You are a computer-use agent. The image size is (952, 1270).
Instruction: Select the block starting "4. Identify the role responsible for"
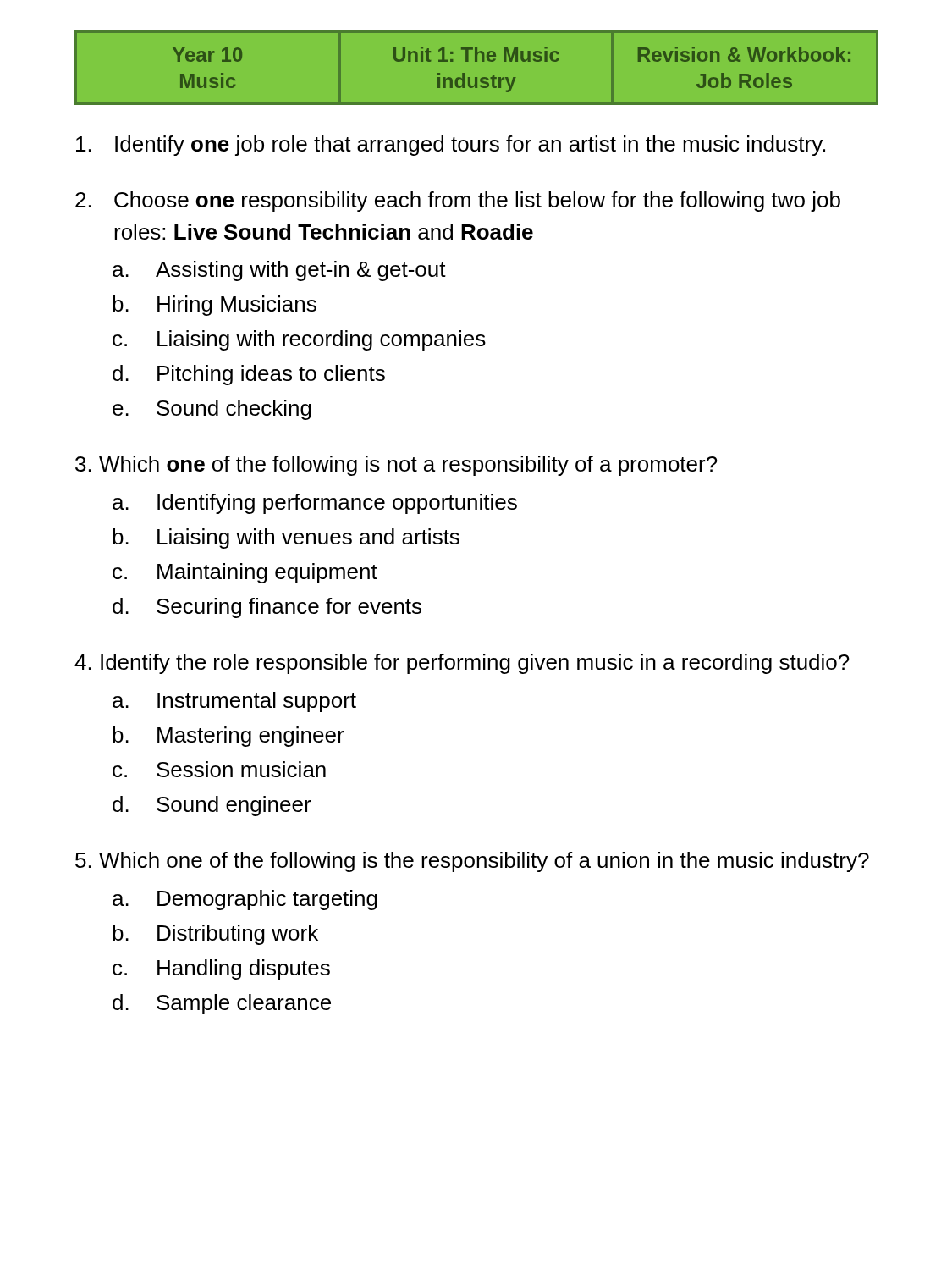[462, 662]
